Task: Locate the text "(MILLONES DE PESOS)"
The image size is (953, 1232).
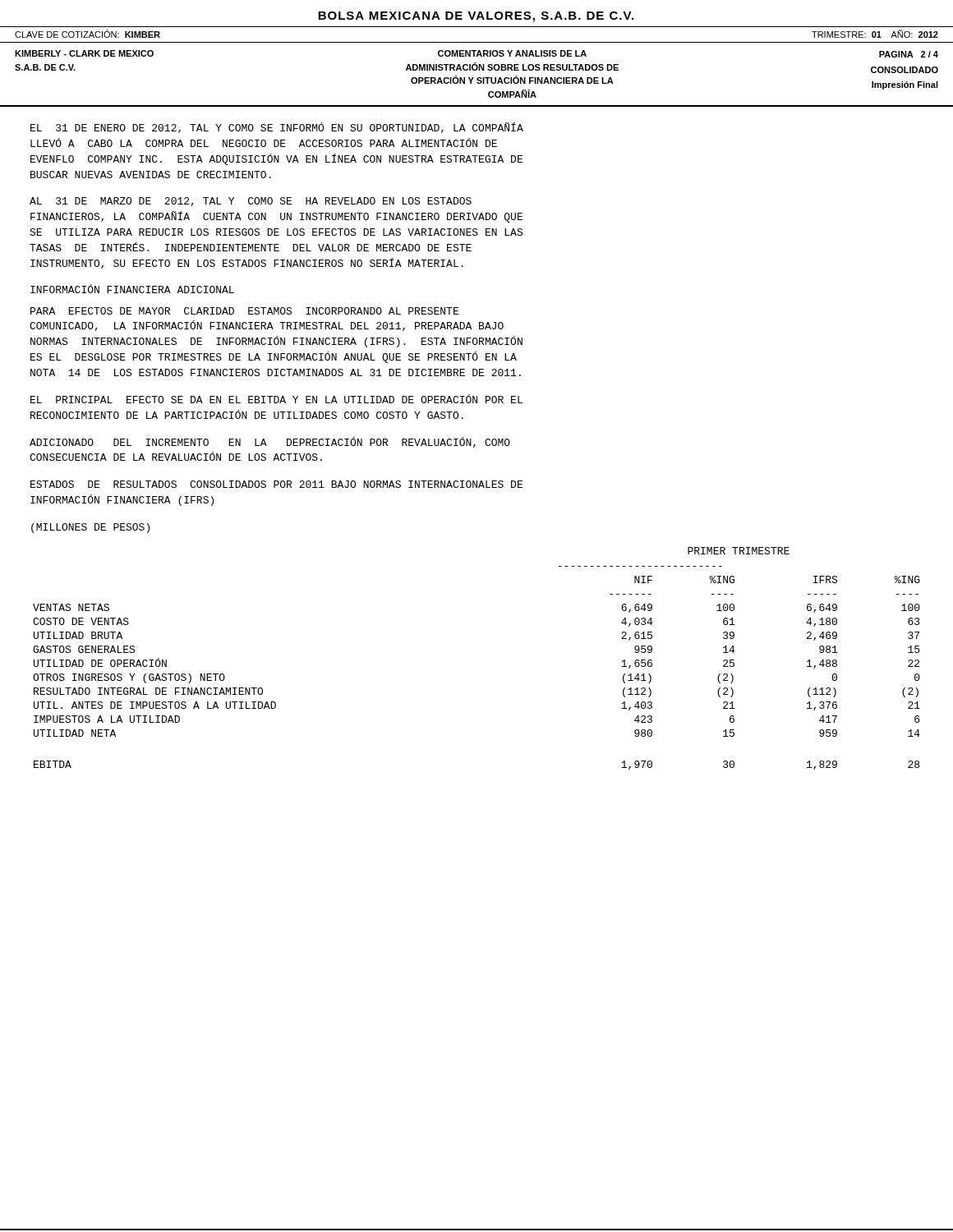Action: coord(90,528)
